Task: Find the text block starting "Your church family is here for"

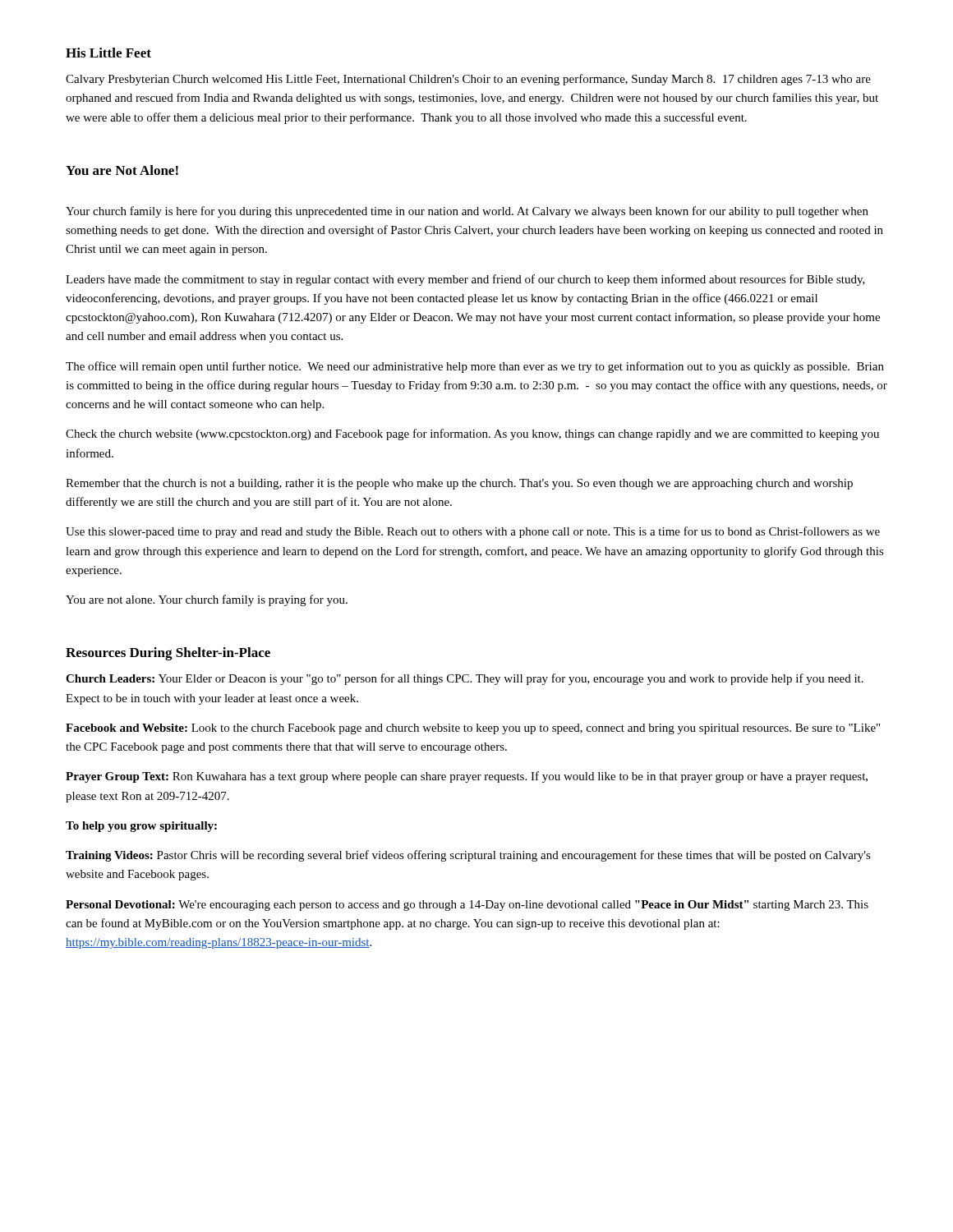Action: tap(474, 230)
